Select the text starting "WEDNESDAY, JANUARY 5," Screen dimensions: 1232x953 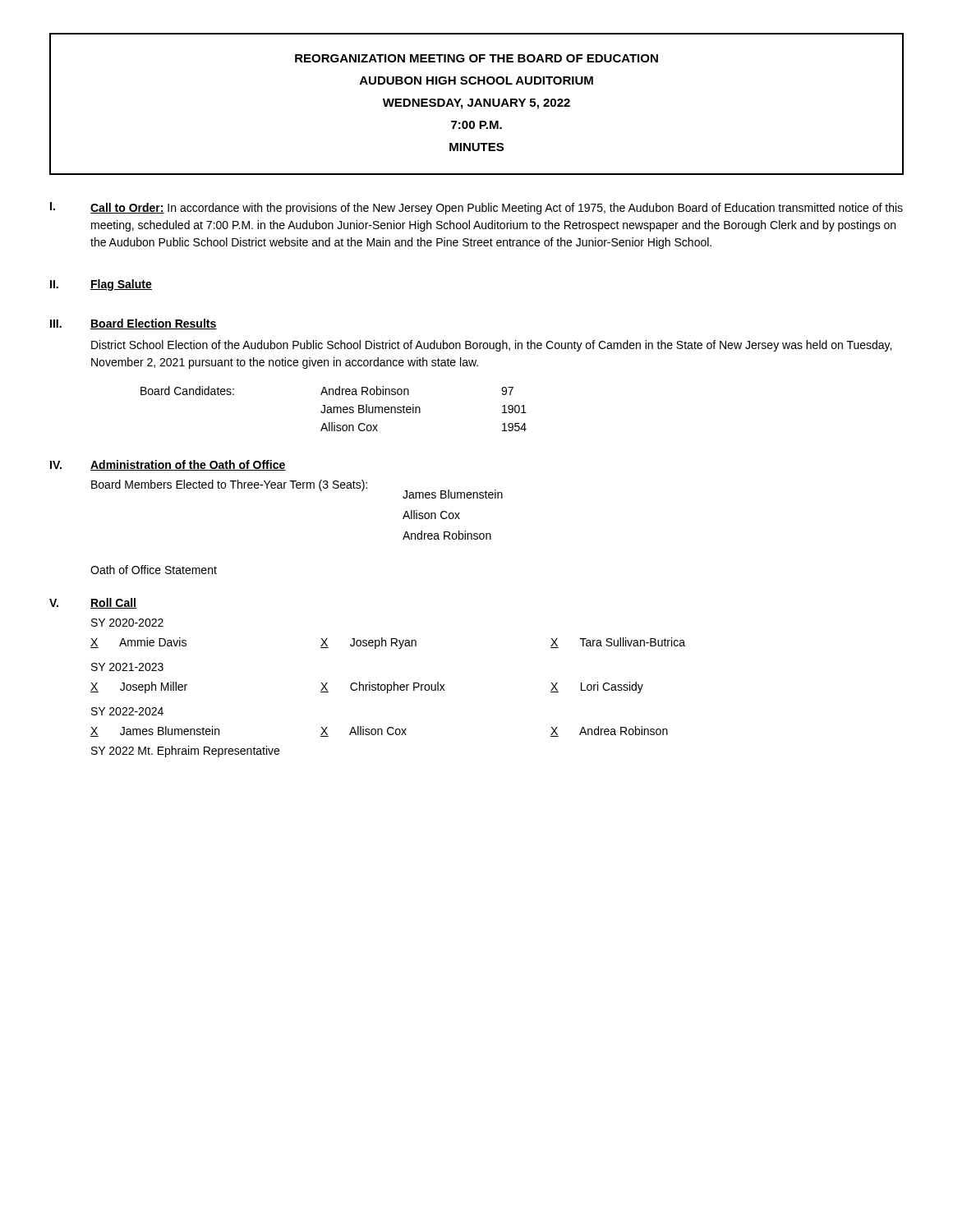coord(476,102)
